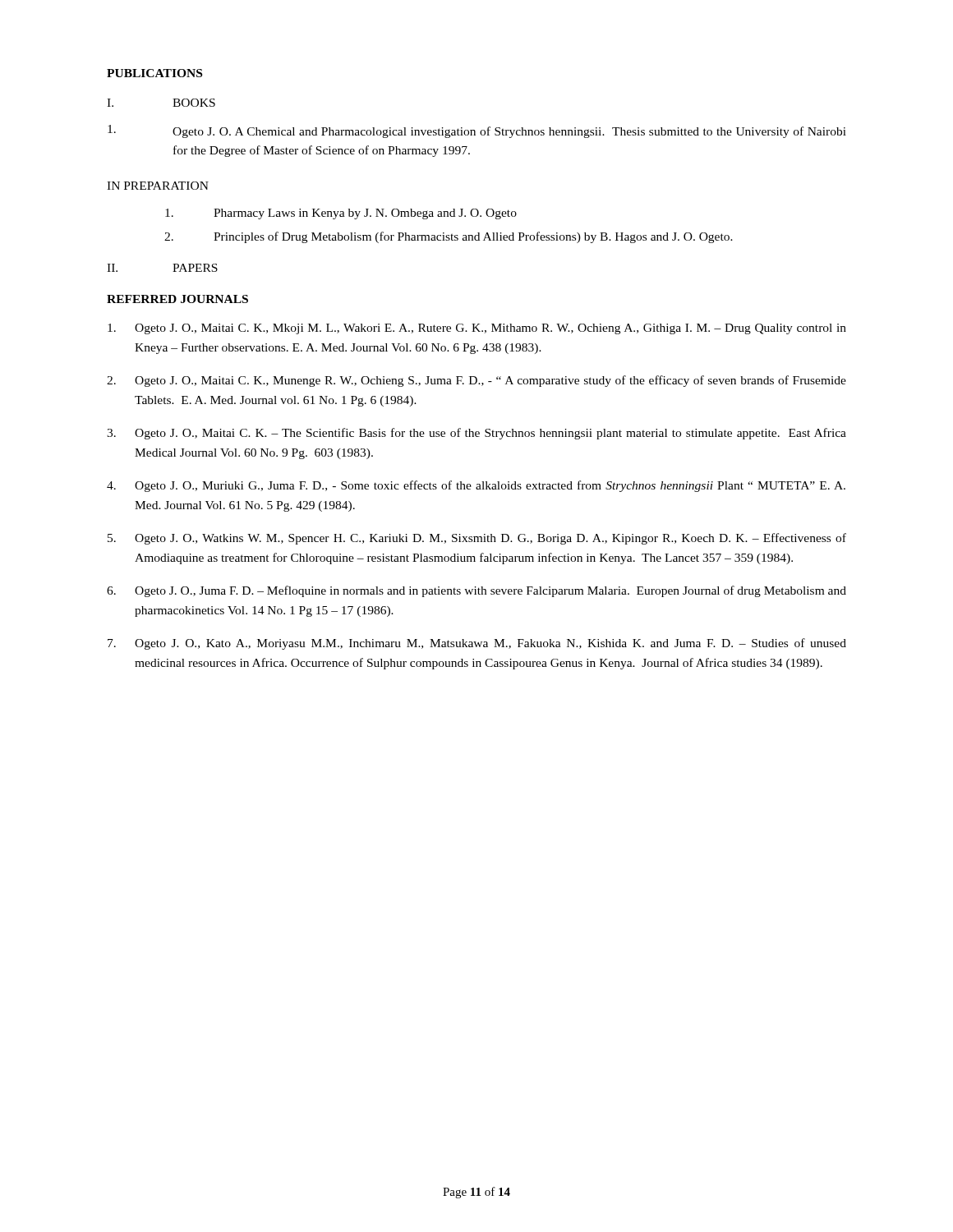Where is the passage that starts "7. Ogeto J. O., Kato A., Moriyasu M.M.,"?
953x1232 pixels.
476,653
